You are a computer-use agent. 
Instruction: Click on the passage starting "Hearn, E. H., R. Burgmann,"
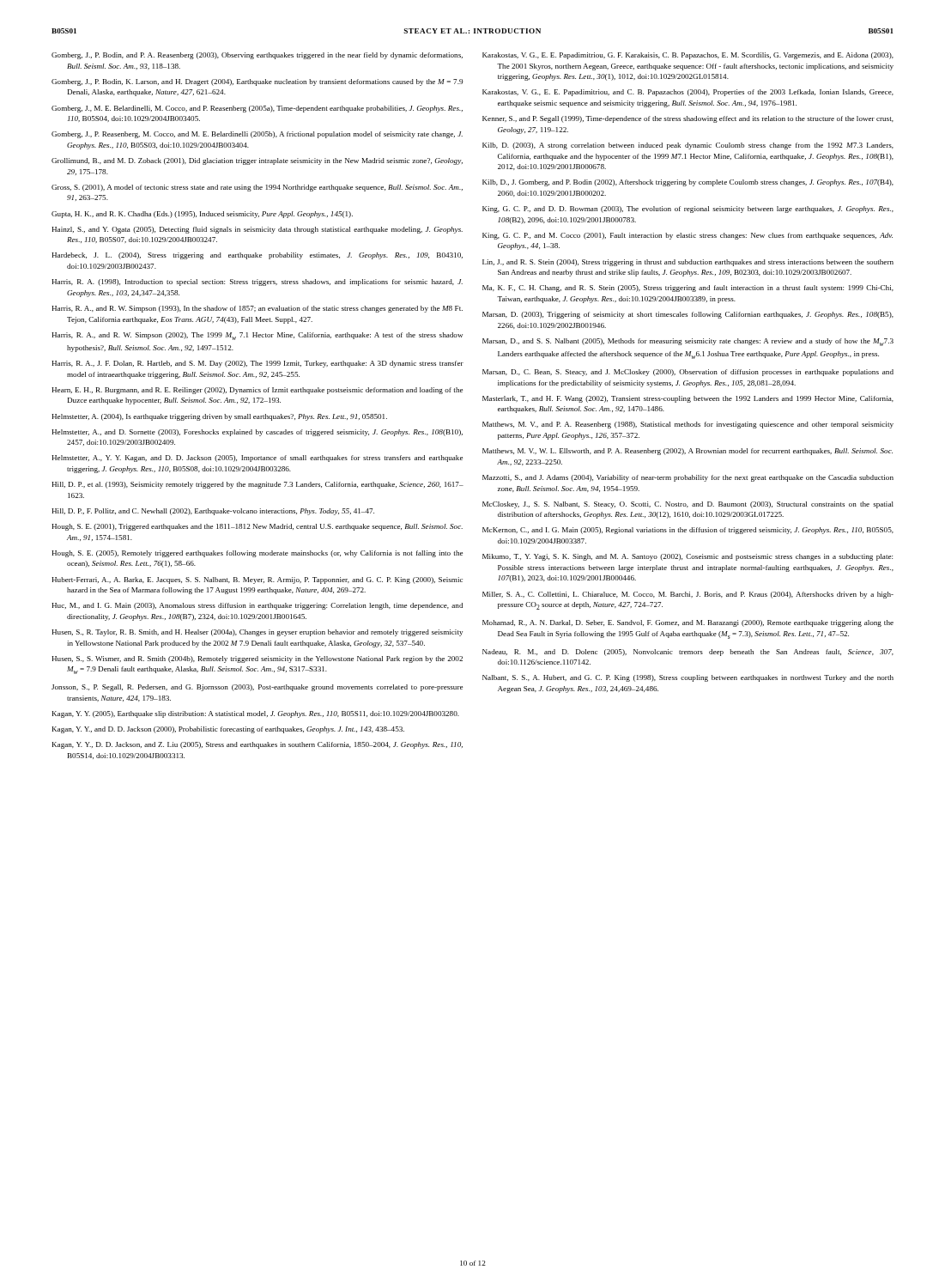click(257, 395)
